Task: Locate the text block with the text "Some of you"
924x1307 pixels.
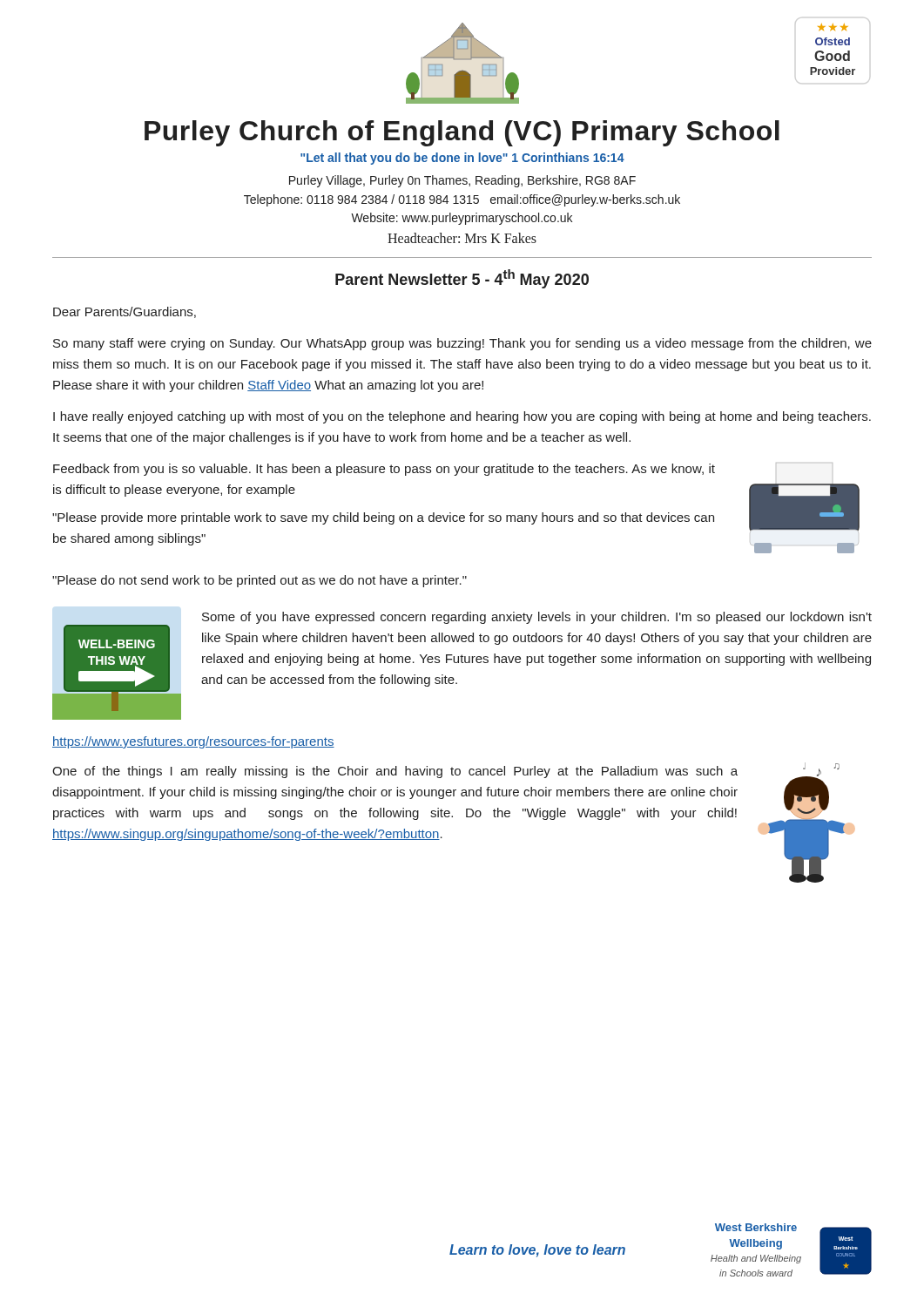Action: (536, 648)
